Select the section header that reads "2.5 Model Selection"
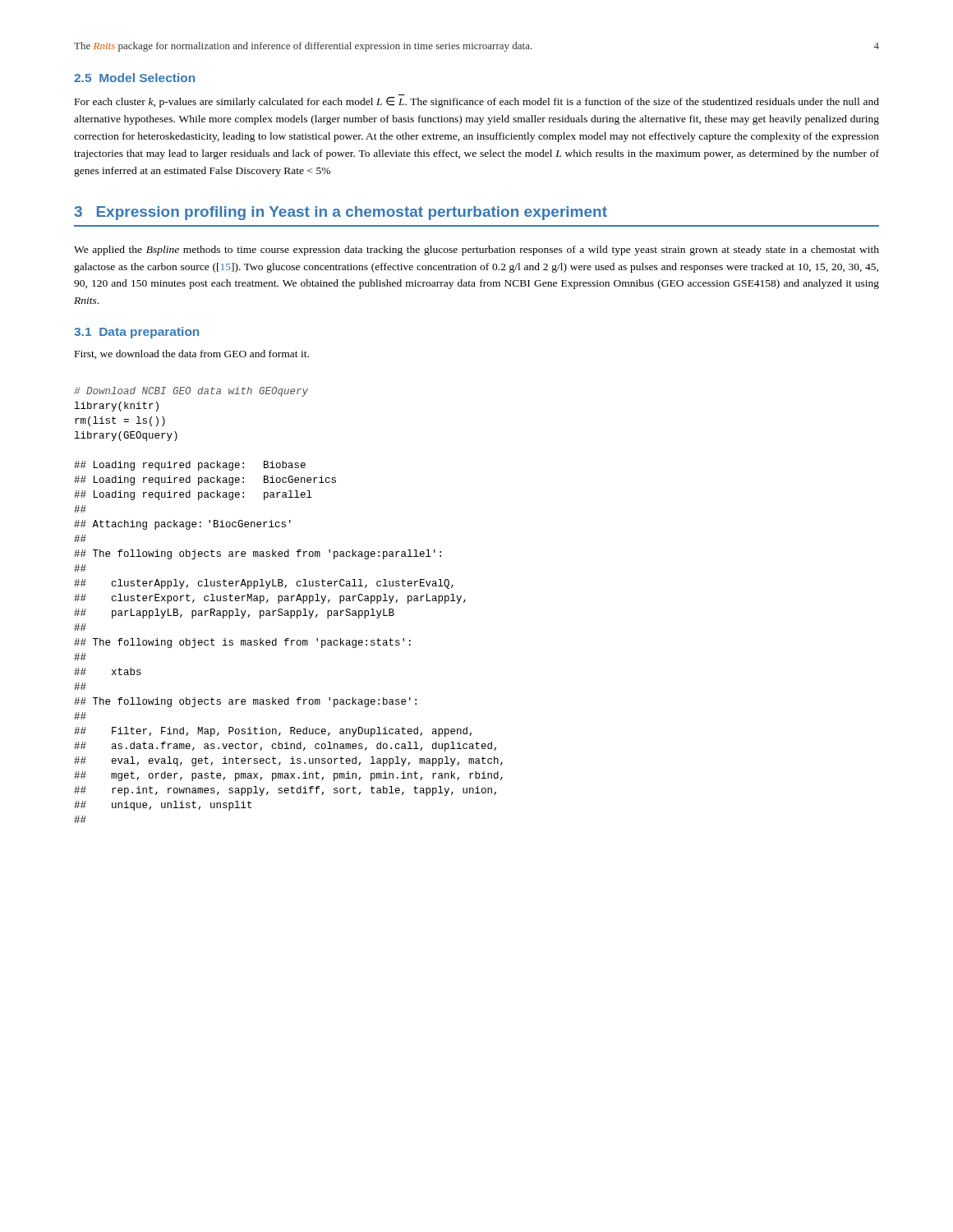This screenshot has width=953, height=1232. [x=135, y=78]
